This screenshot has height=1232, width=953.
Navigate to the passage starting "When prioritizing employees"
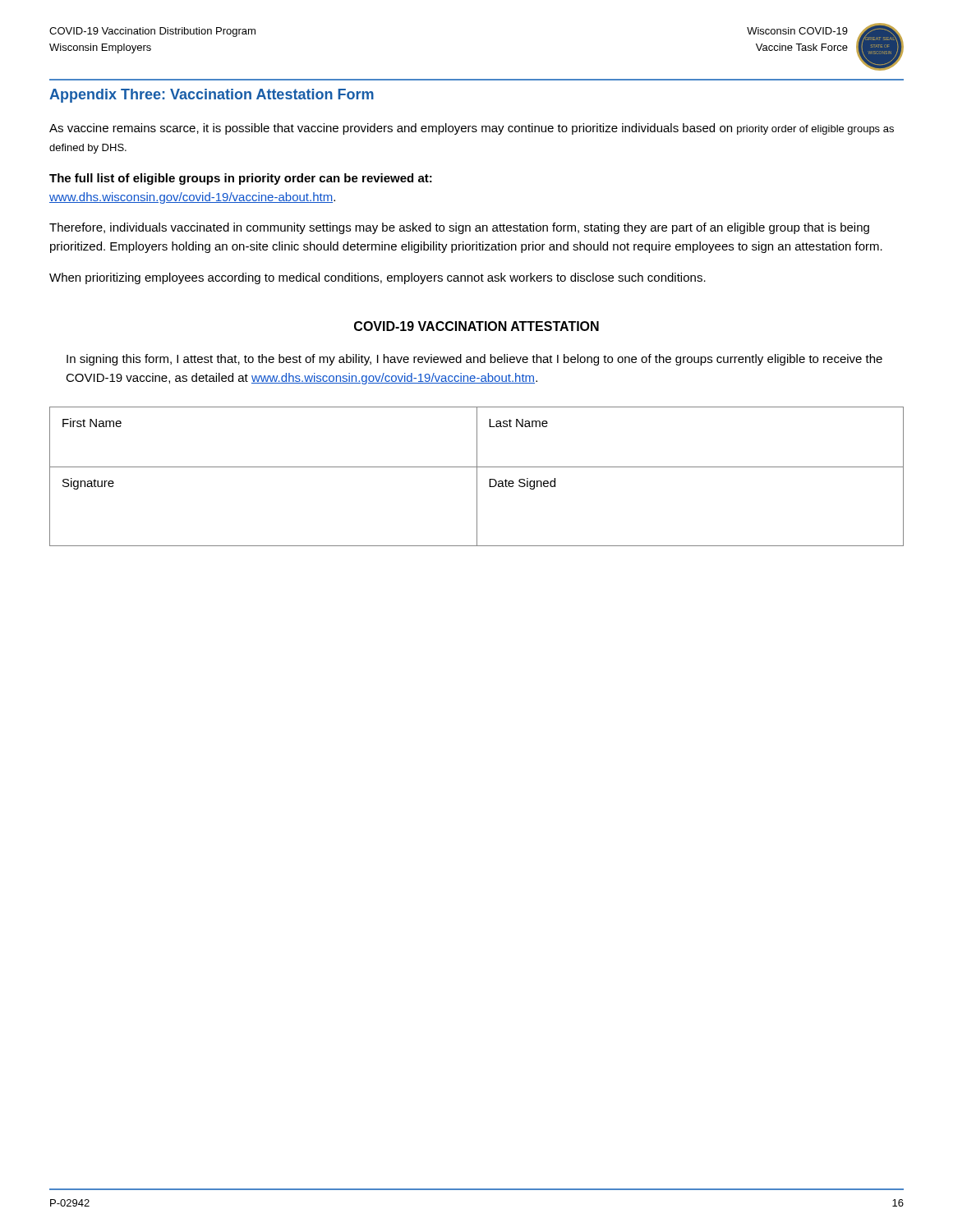coord(378,277)
